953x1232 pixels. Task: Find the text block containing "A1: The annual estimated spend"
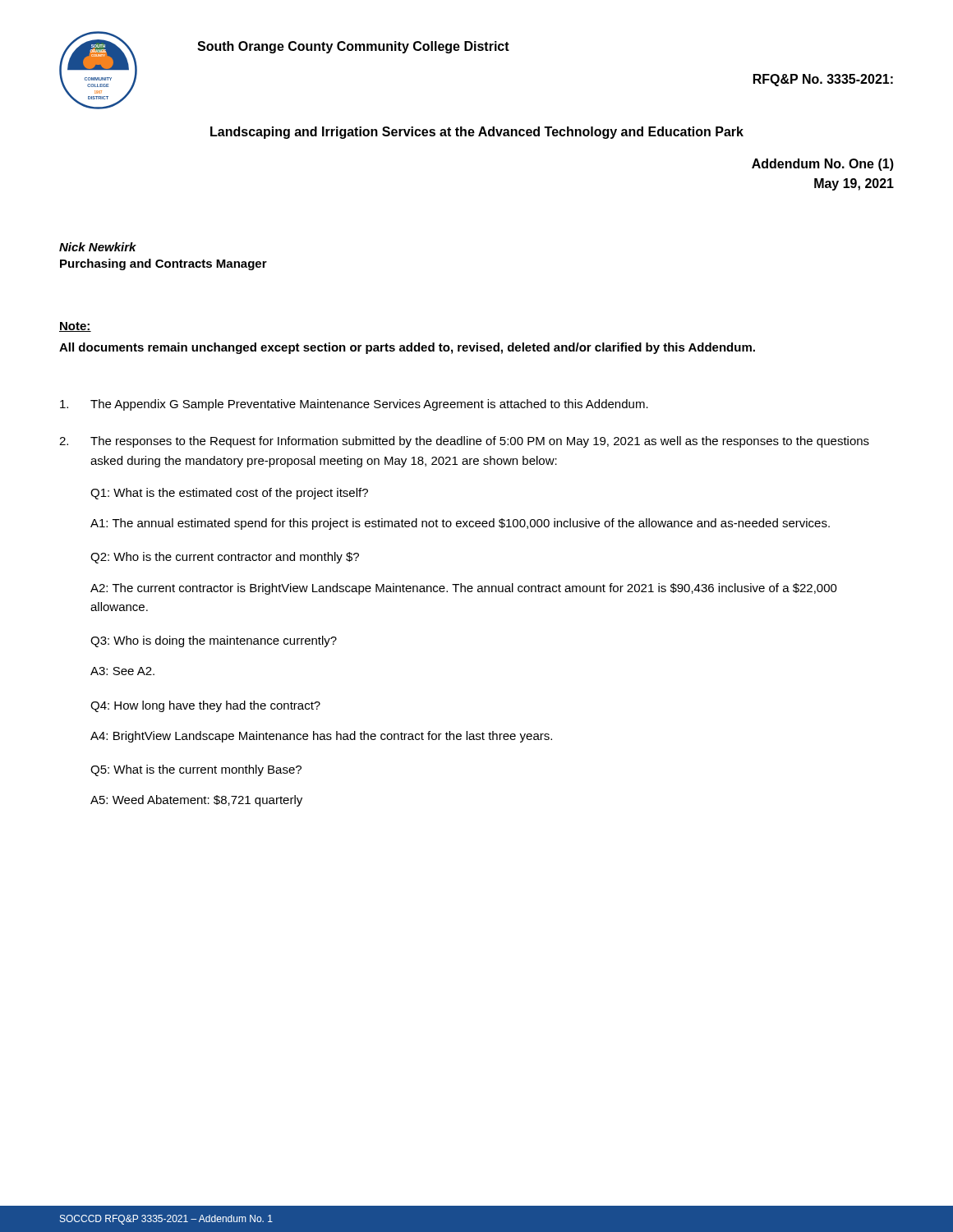(x=460, y=523)
